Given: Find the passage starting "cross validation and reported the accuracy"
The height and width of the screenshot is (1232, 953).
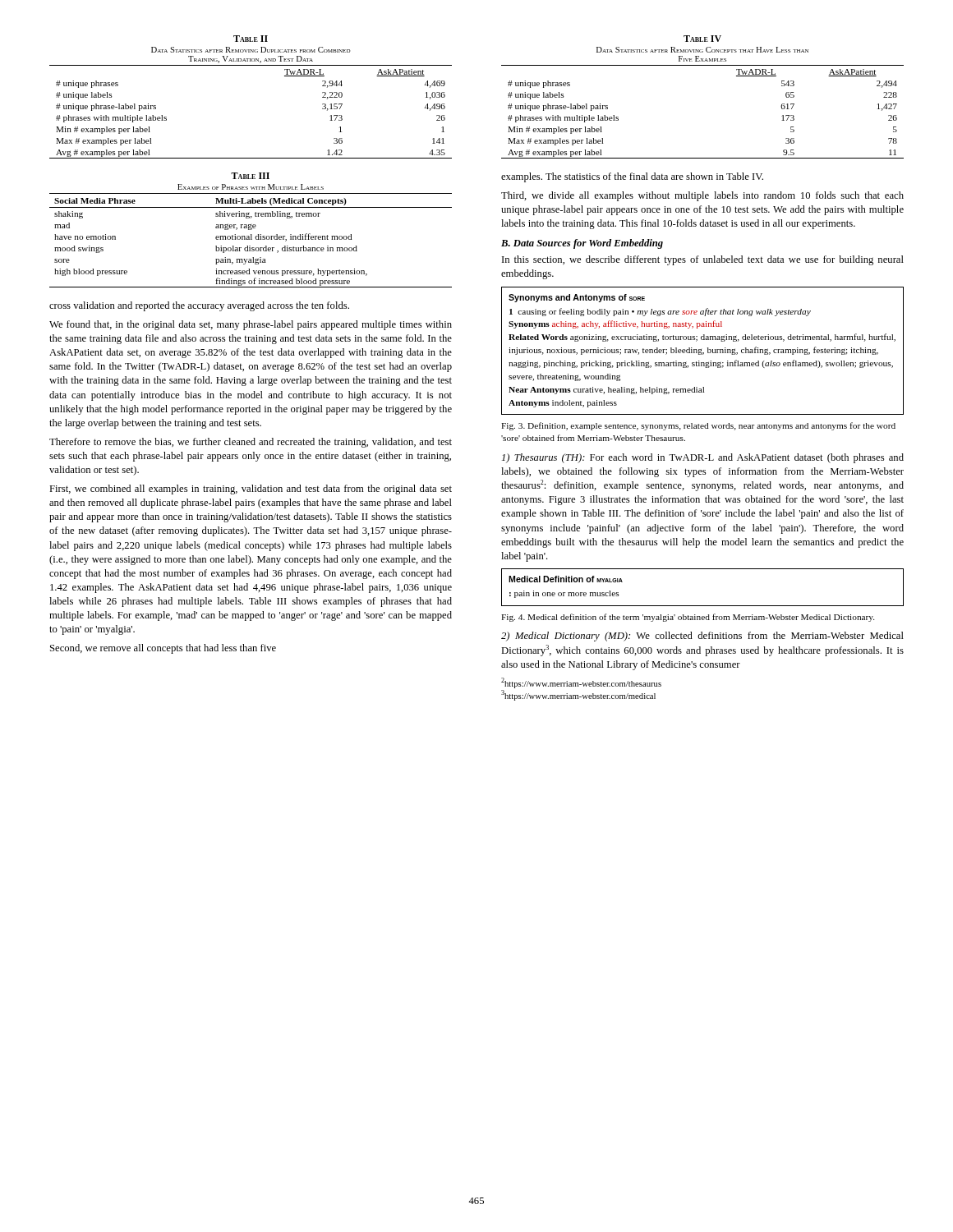Looking at the screenshot, I should (200, 306).
